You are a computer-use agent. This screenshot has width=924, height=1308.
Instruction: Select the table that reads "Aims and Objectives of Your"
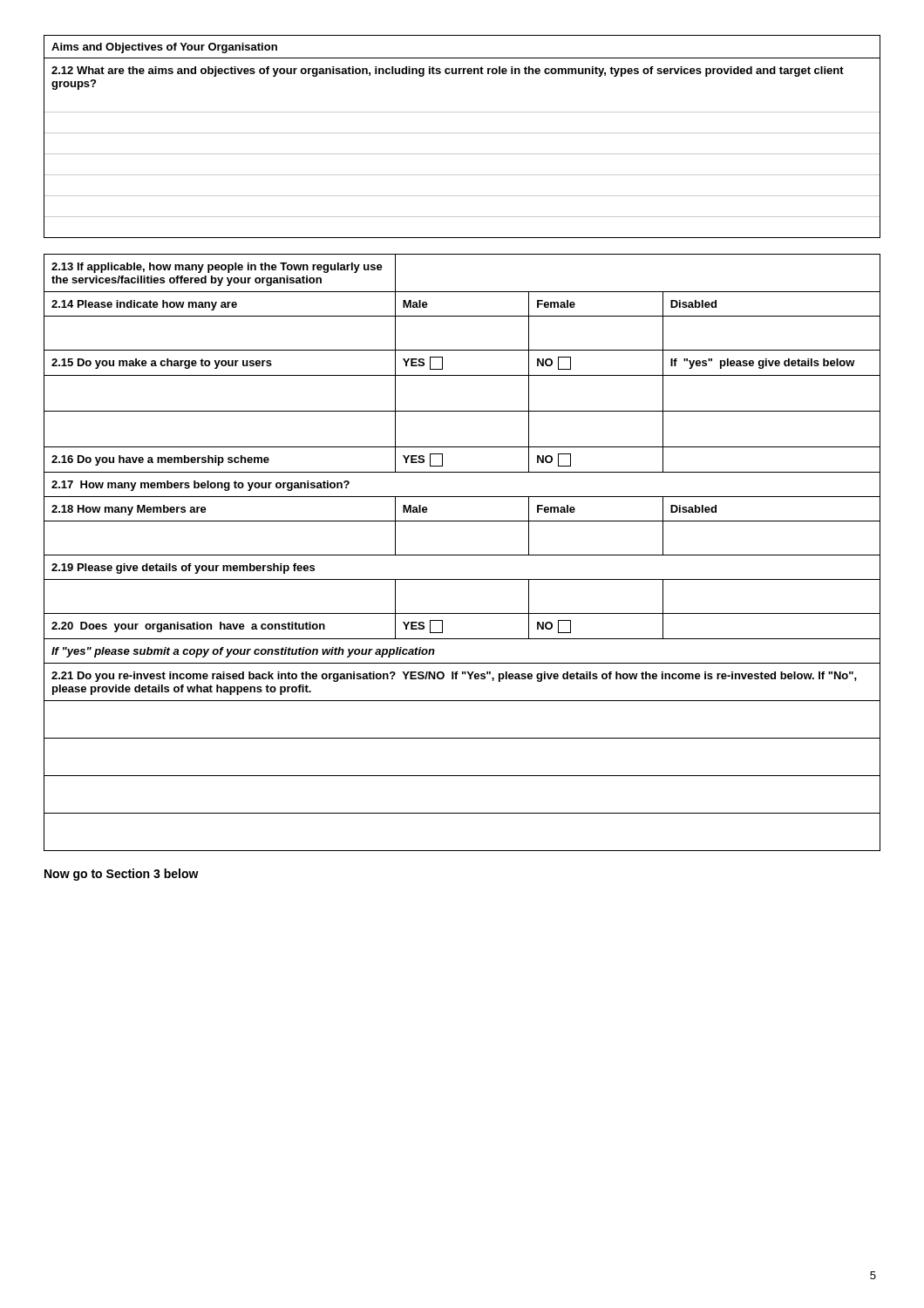coord(462,136)
